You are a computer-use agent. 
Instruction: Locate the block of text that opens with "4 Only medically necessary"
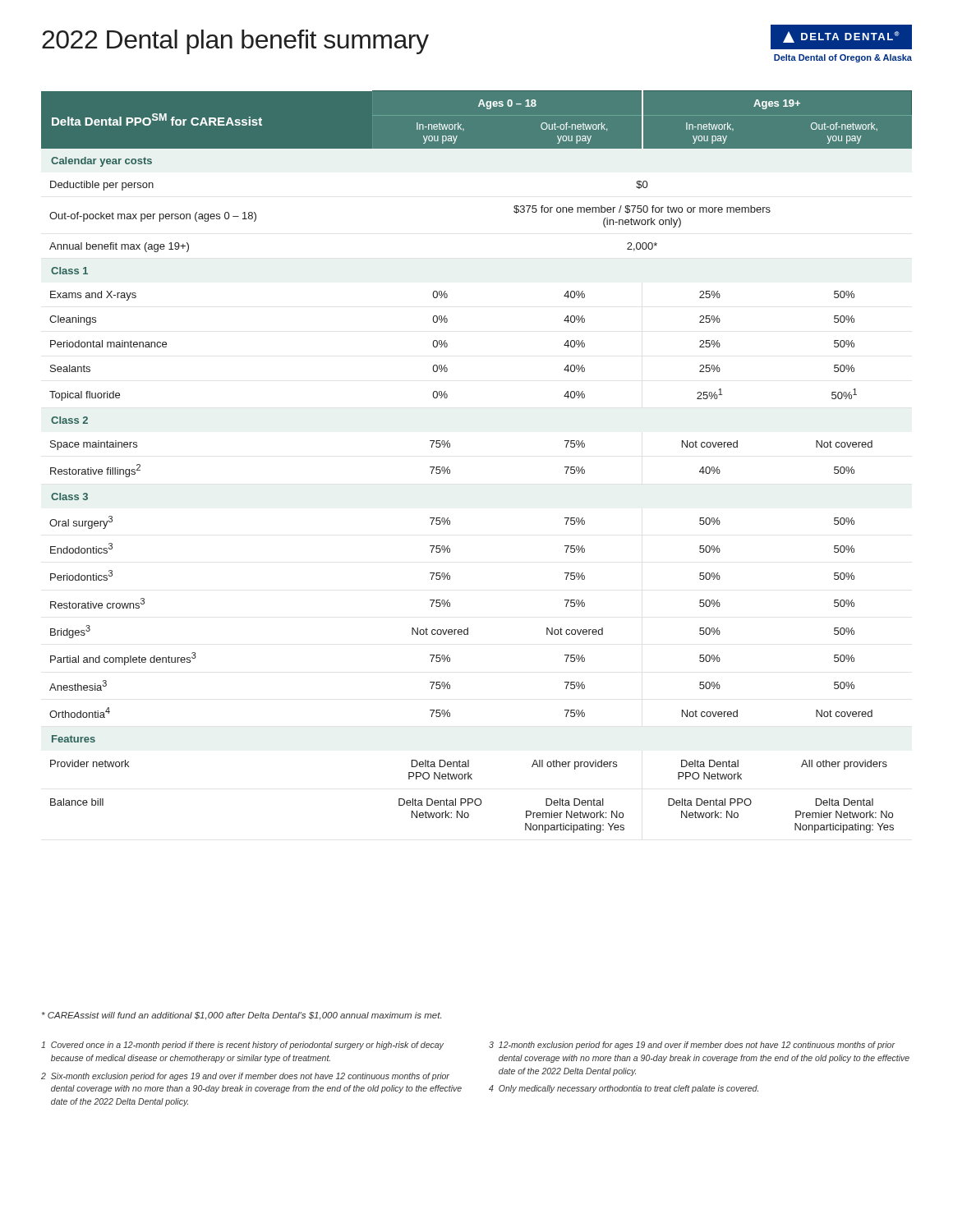tap(624, 1089)
